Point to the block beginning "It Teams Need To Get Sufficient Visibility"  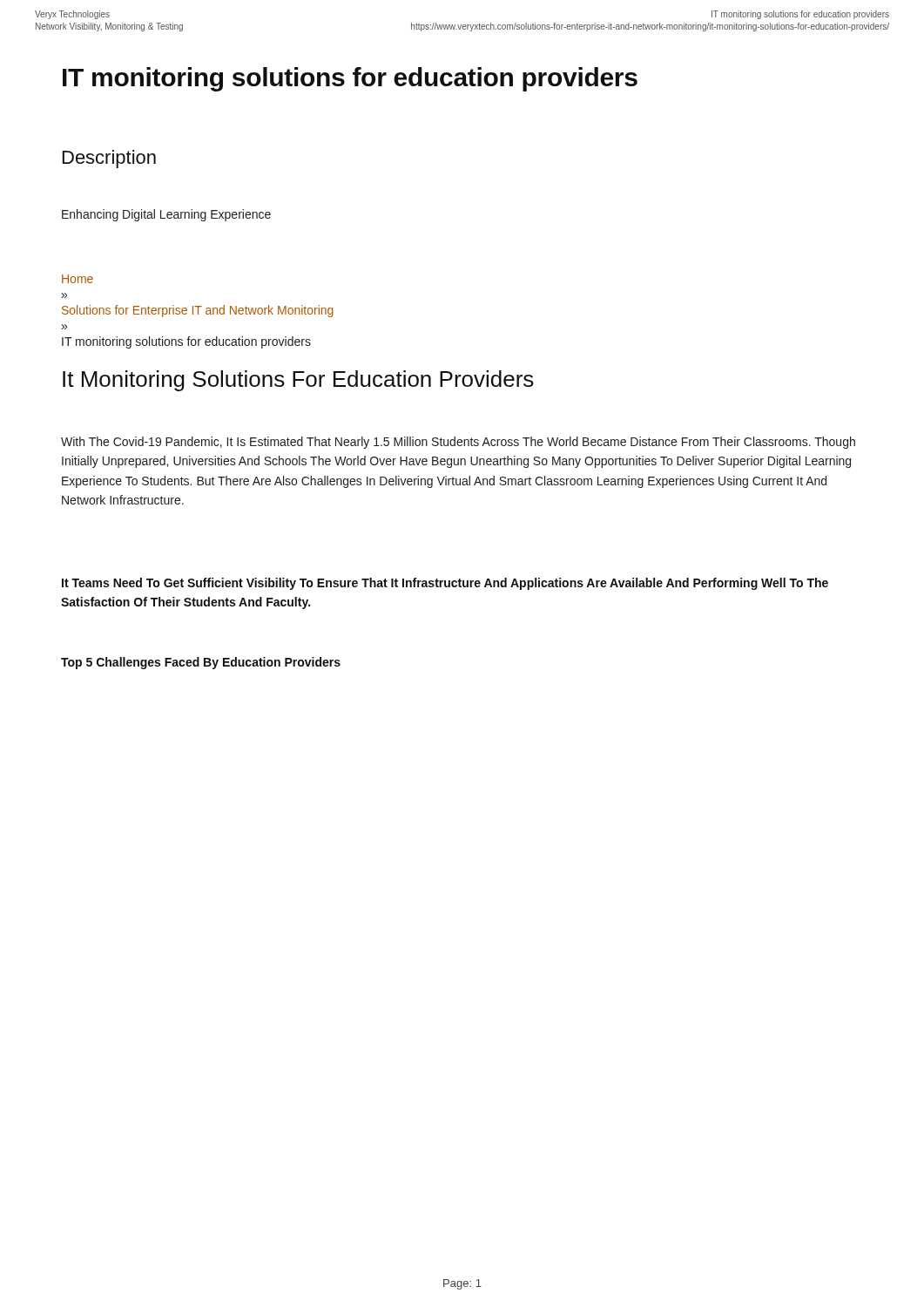tap(462, 593)
